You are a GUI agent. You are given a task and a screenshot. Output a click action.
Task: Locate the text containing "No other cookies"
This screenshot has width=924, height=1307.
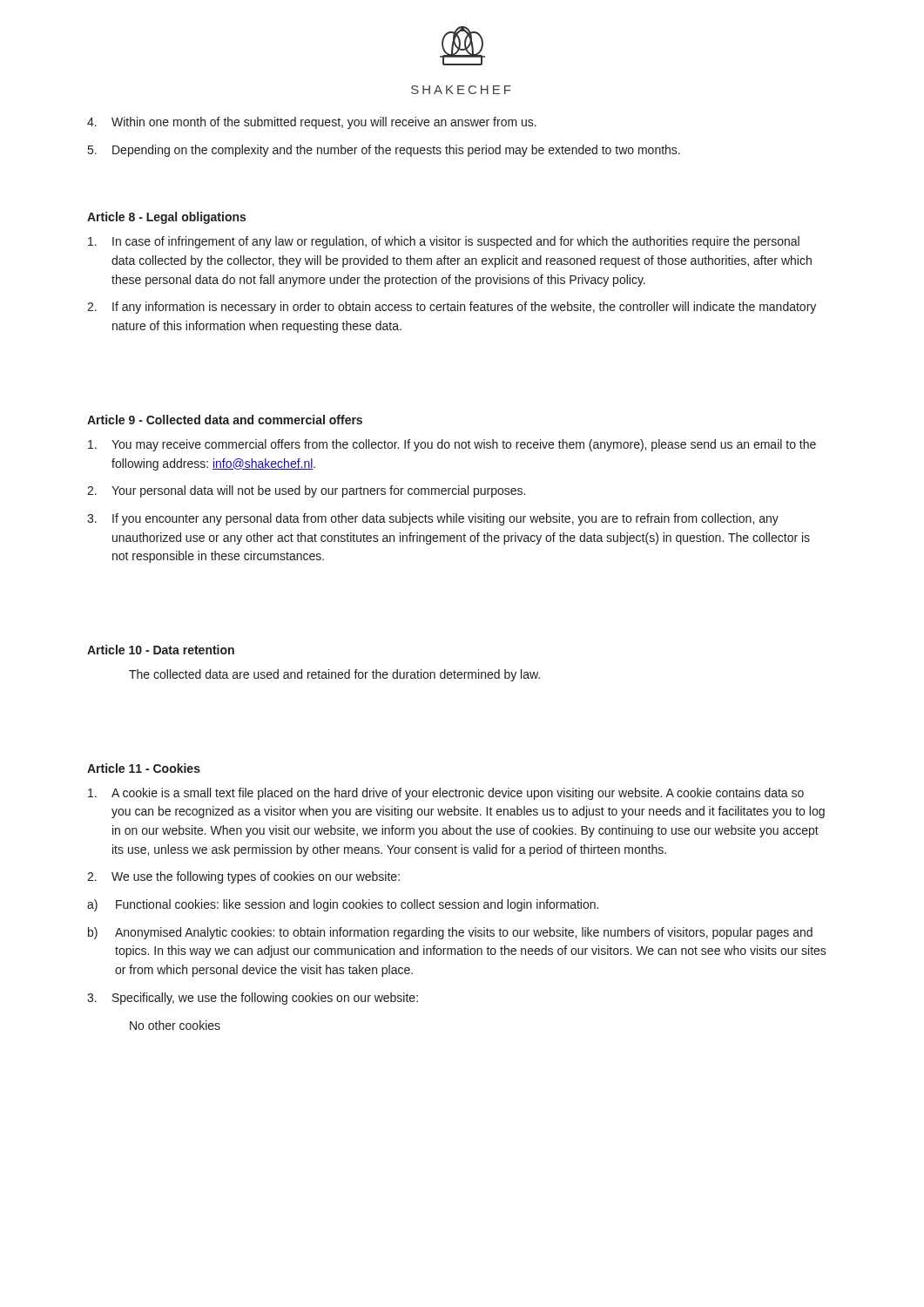click(175, 1025)
